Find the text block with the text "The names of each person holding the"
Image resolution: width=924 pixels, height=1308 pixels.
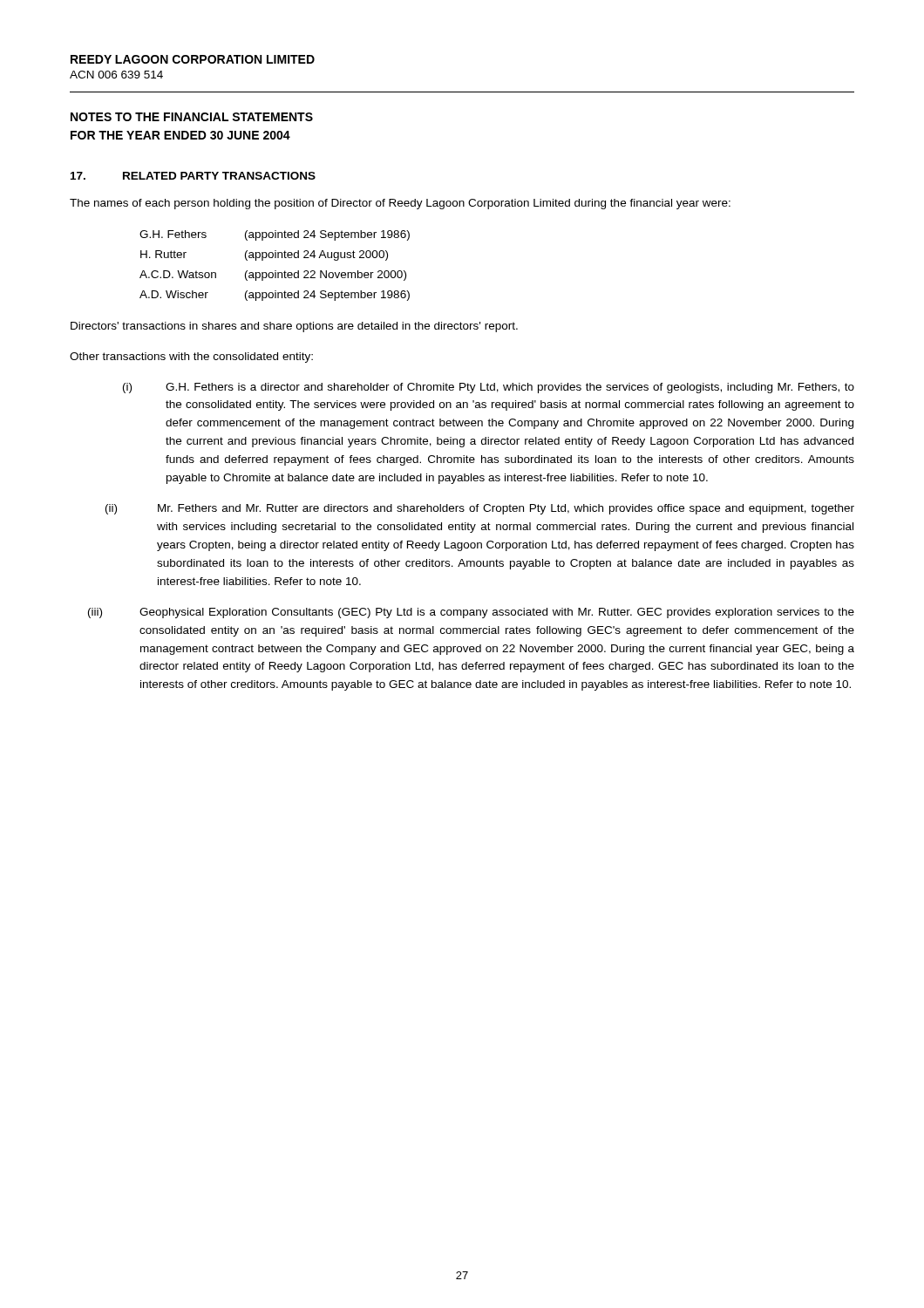(400, 203)
